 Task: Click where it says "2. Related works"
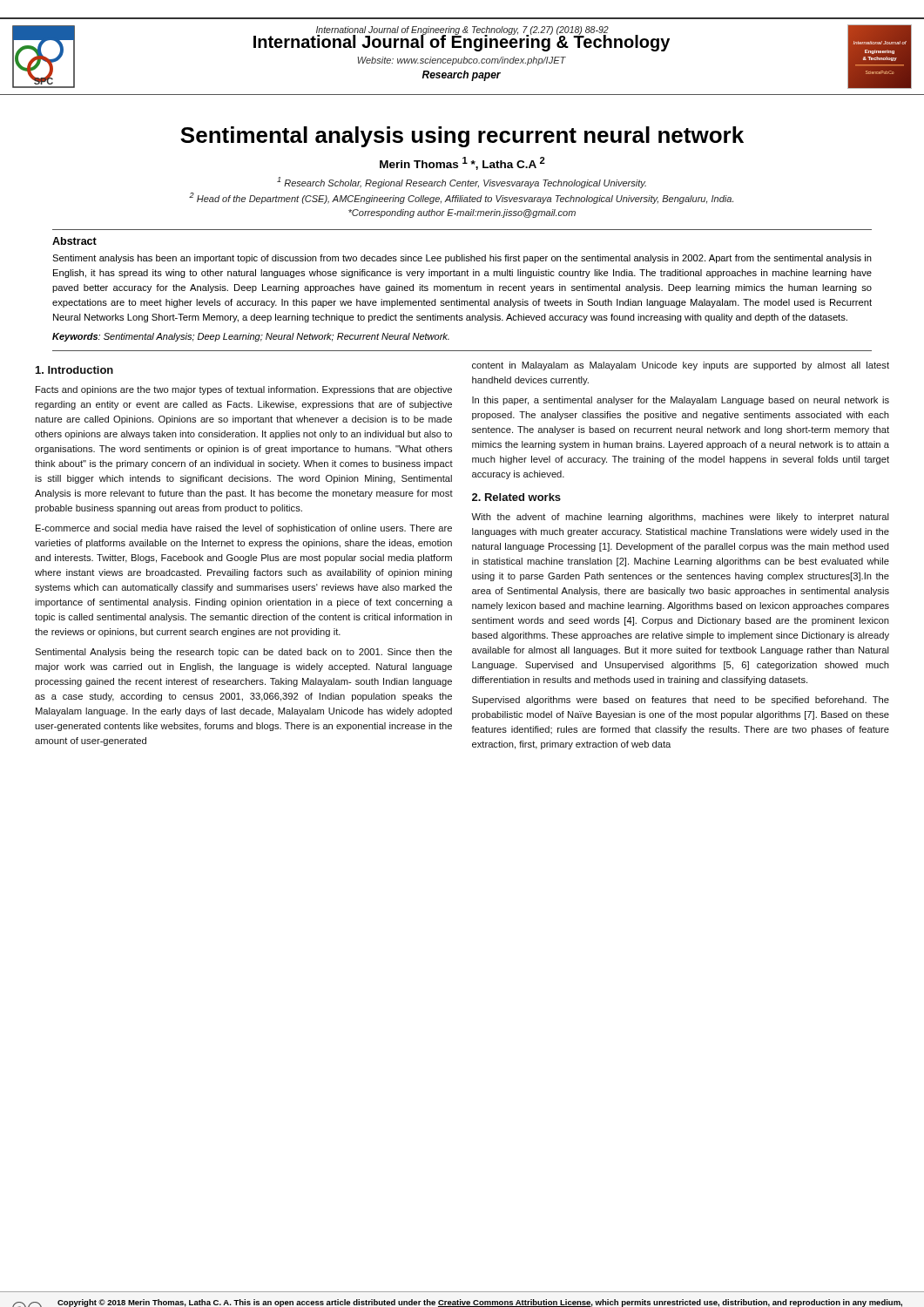coord(516,497)
